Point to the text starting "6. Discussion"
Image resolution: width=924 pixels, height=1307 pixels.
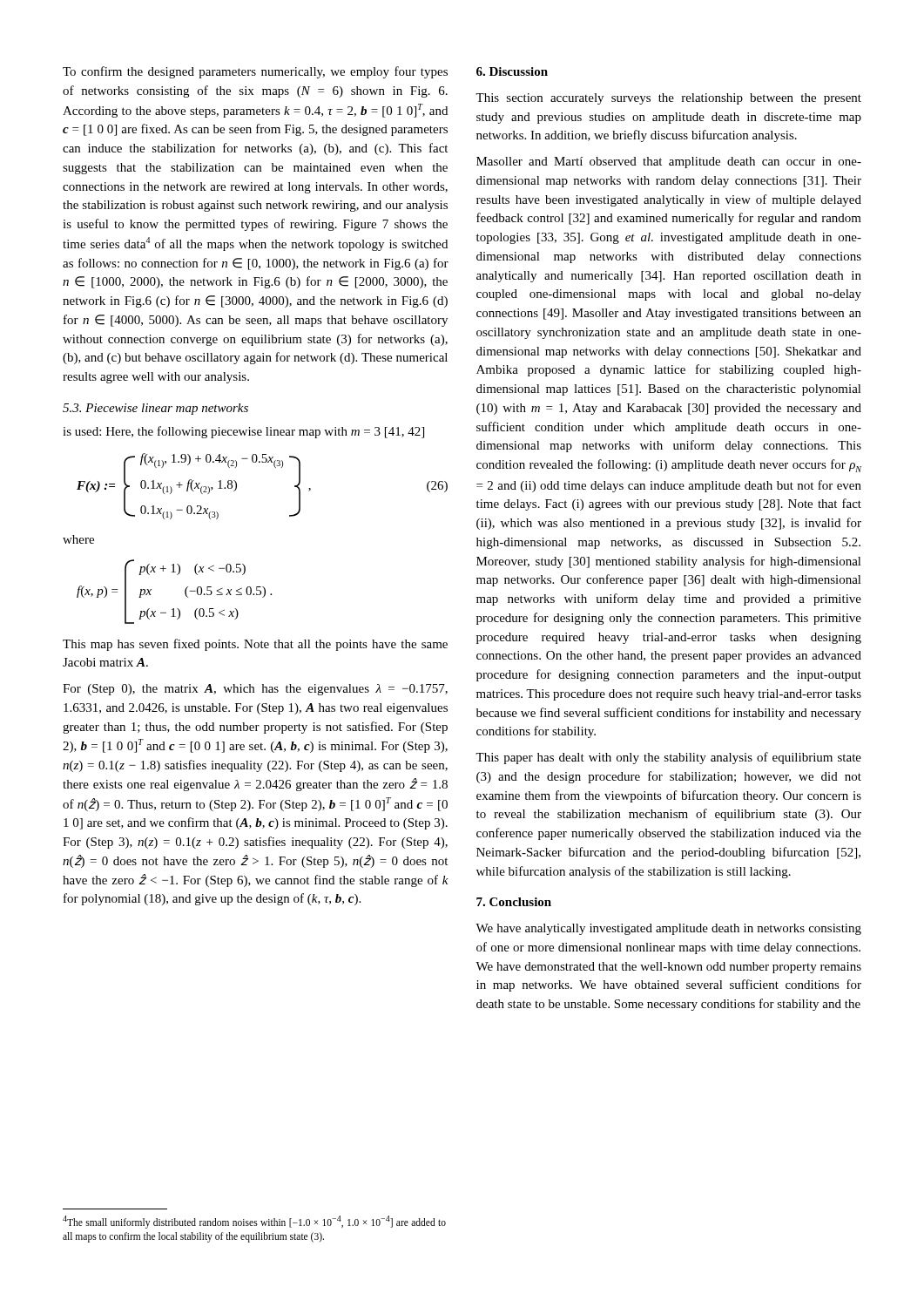click(512, 71)
